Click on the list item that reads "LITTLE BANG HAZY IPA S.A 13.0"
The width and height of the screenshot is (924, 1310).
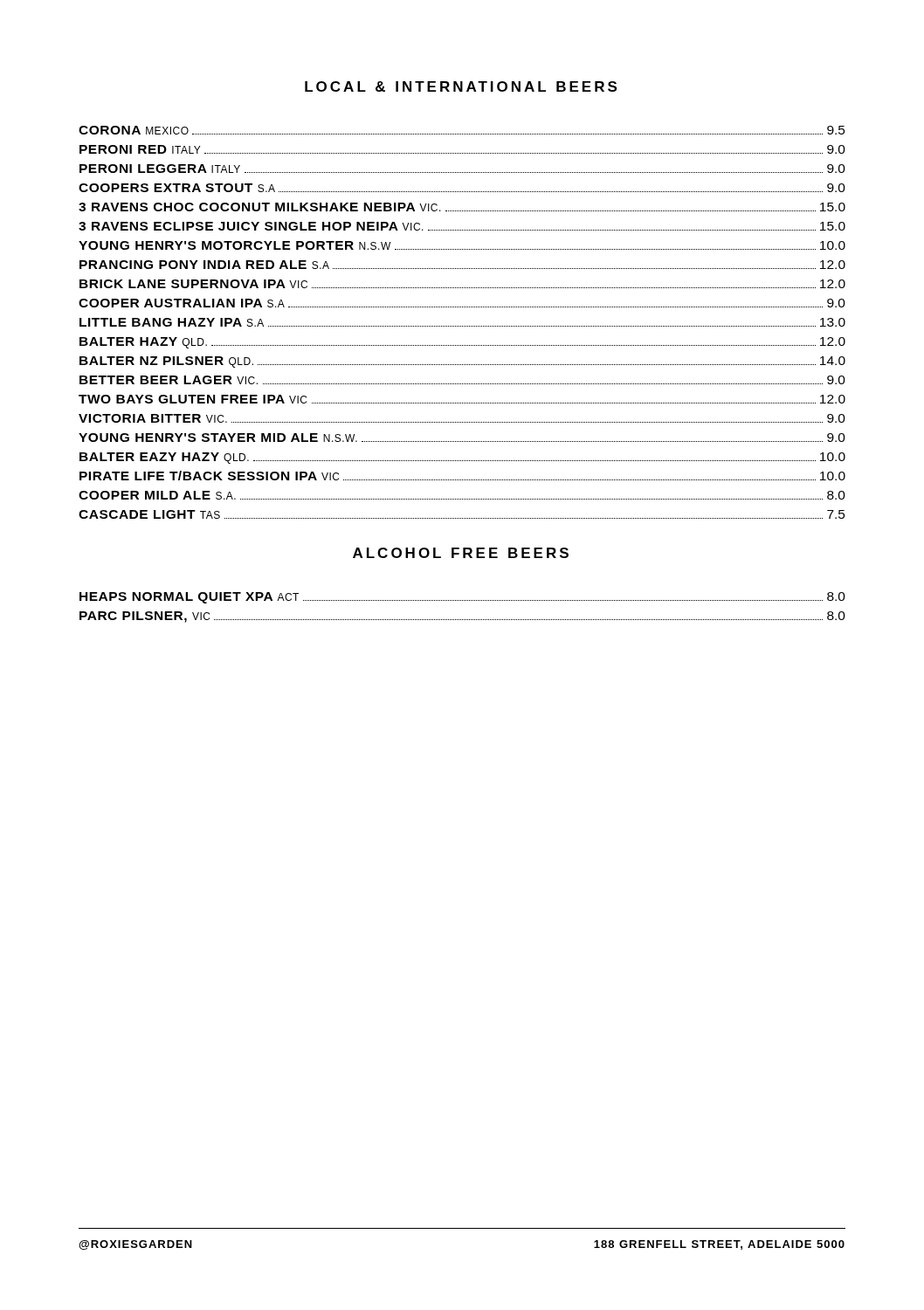[462, 322]
